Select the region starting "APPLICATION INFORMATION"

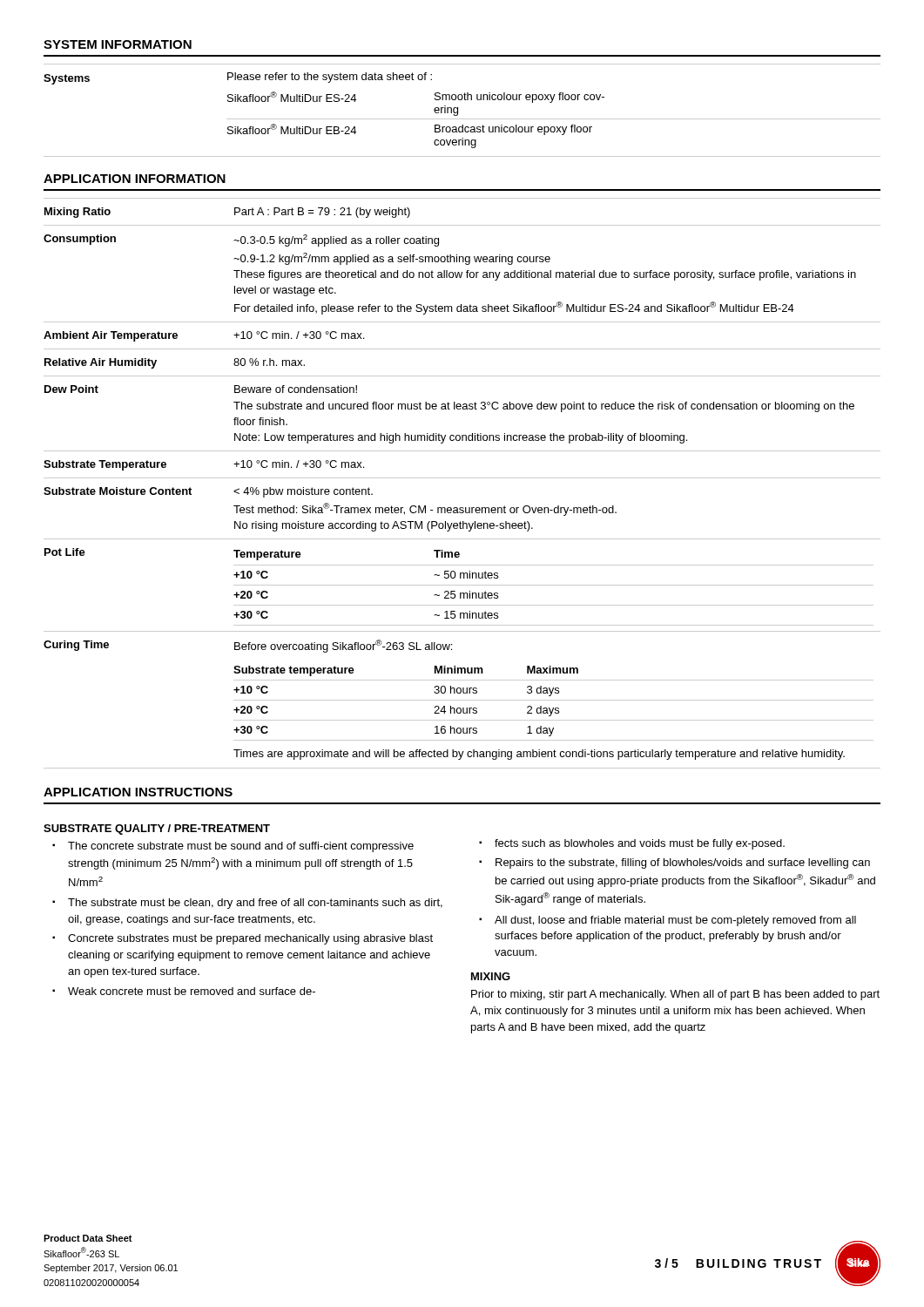135,178
